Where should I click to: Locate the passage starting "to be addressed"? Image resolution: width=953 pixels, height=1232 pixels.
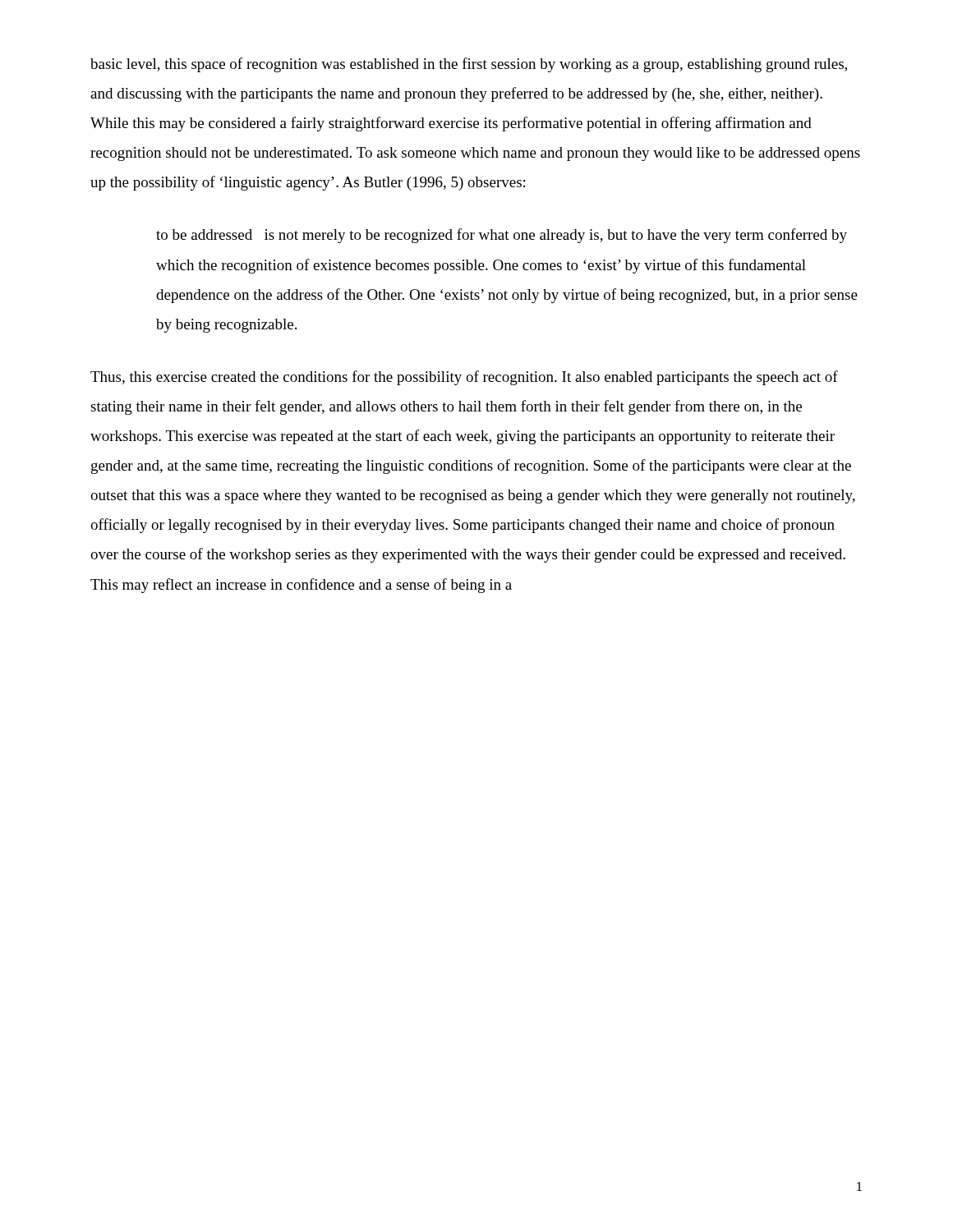(x=509, y=280)
